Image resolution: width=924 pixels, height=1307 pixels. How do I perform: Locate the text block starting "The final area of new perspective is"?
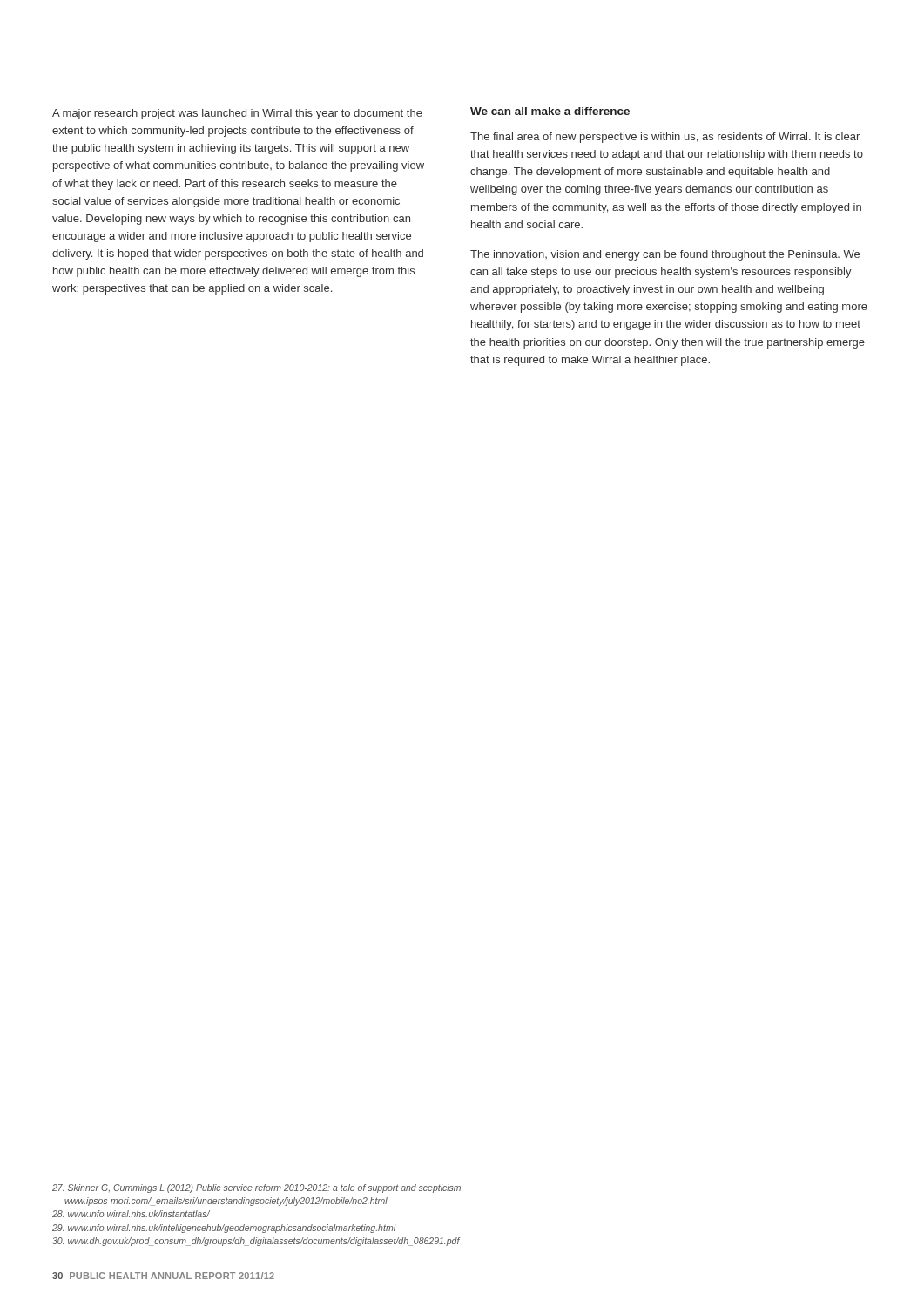667,180
